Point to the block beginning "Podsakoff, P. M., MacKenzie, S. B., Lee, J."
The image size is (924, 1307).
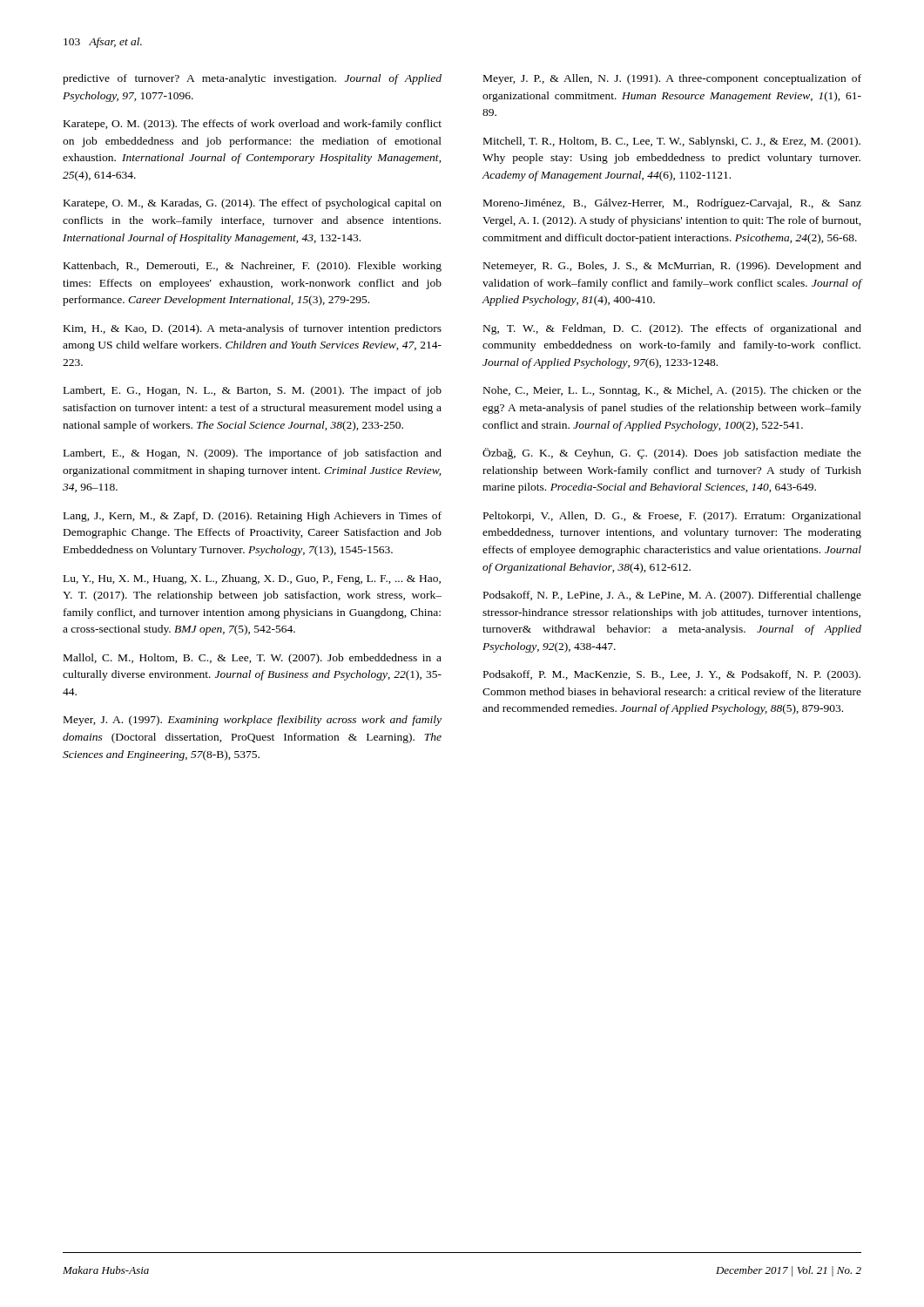click(x=672, y=691)
